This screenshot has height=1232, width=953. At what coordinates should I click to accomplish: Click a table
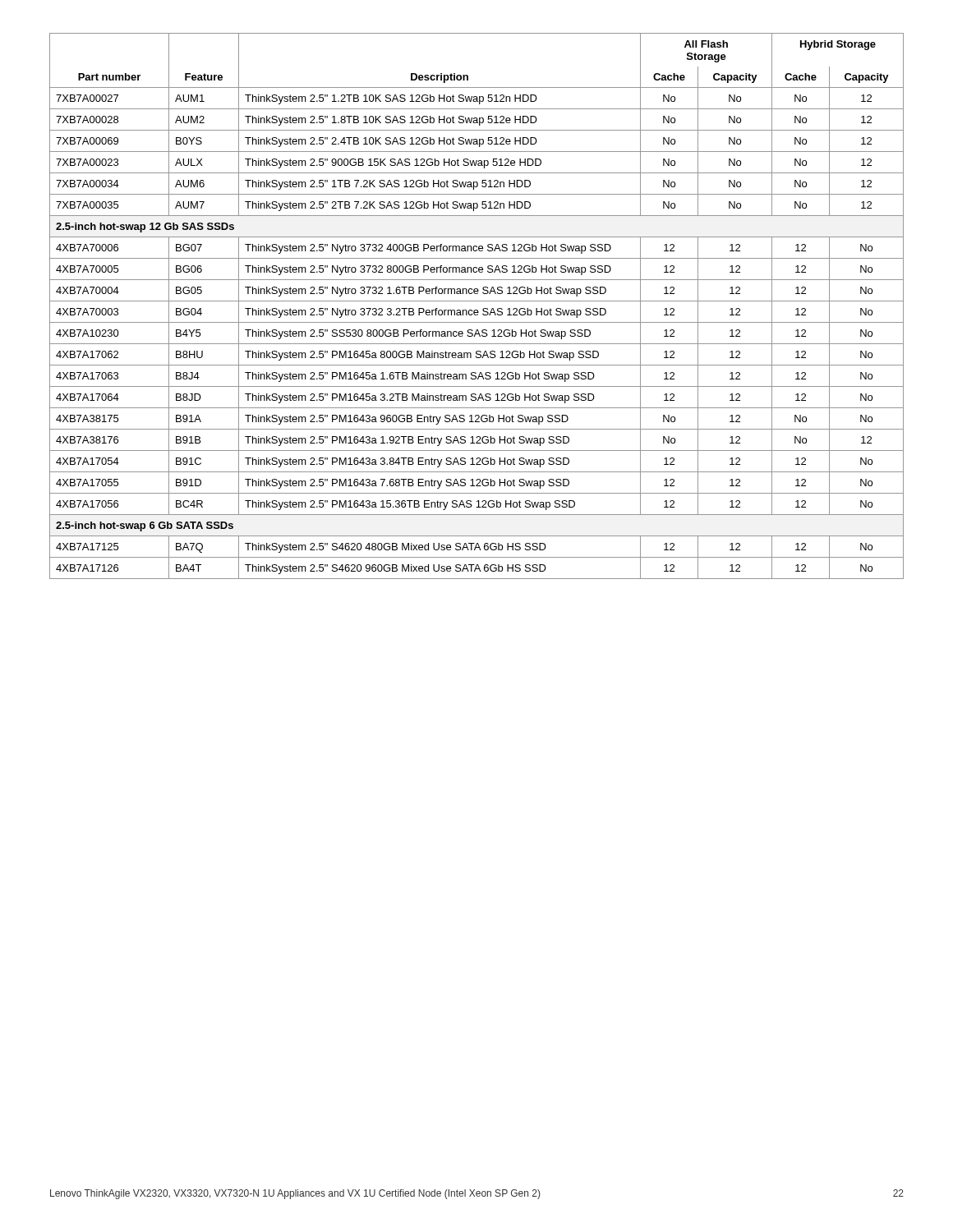pyautogui.click(x=476, y=306)
